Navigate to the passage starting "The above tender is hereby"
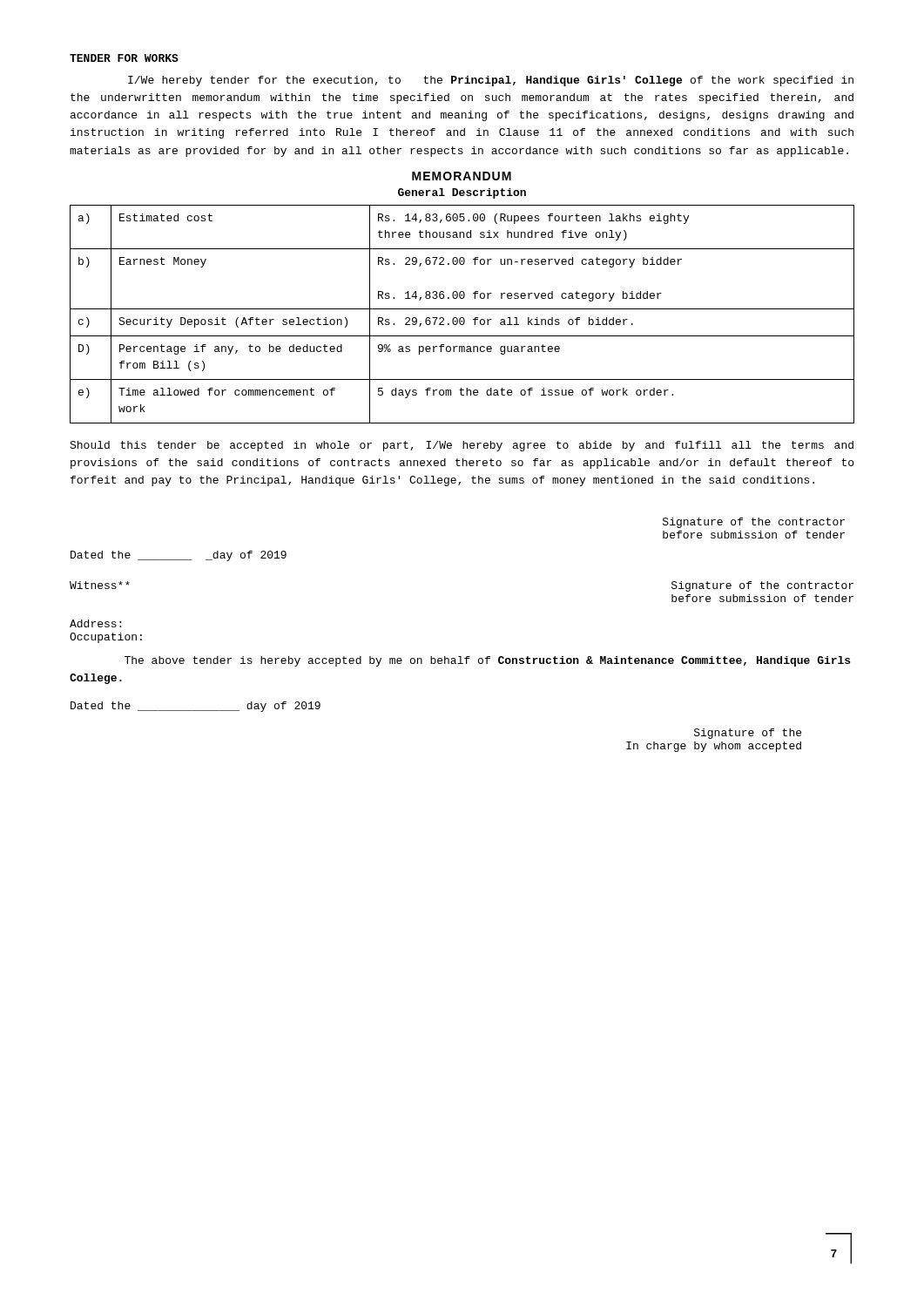924x1307 pixels. (460, 670)
